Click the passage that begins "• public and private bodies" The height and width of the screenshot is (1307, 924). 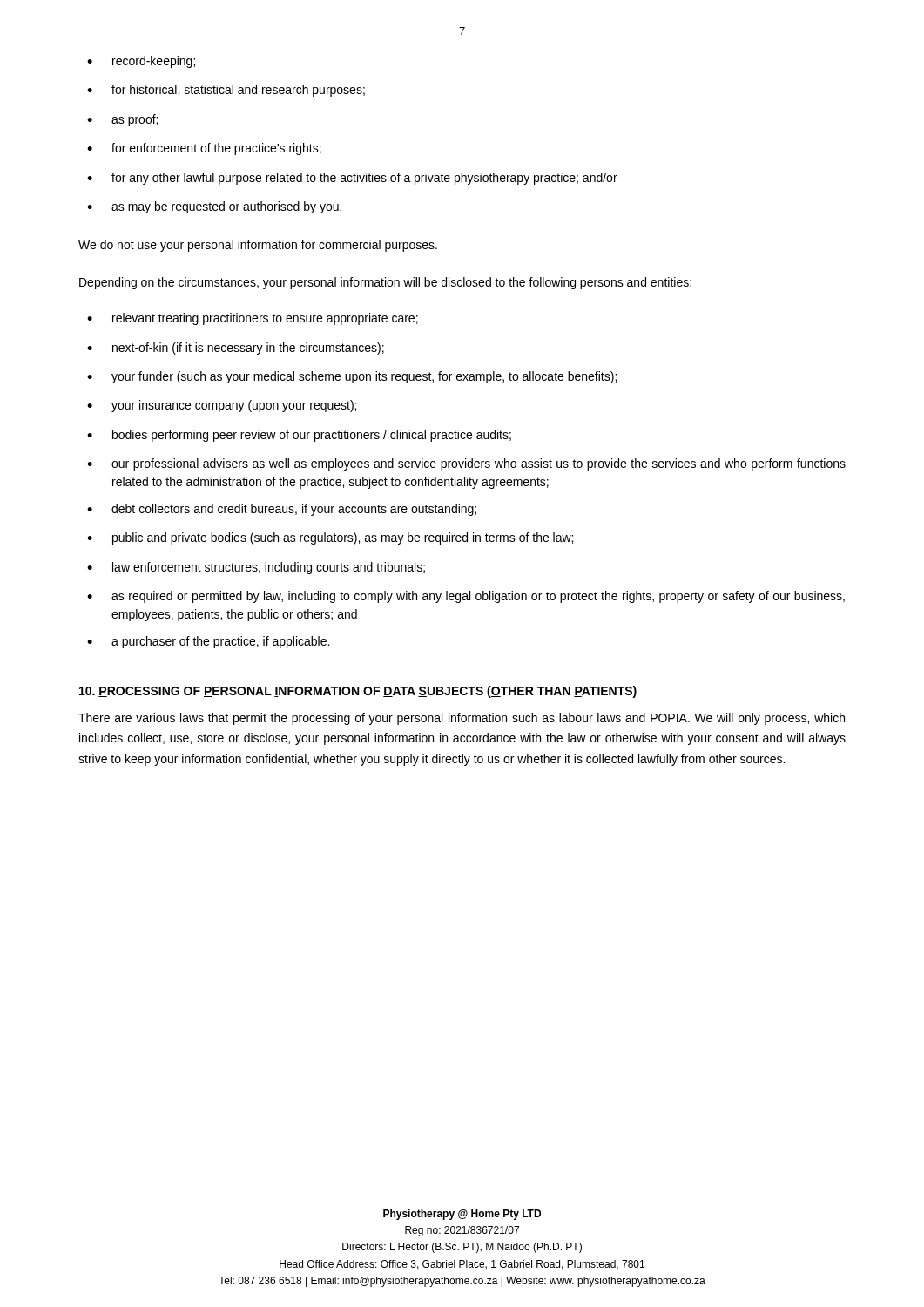331,540
